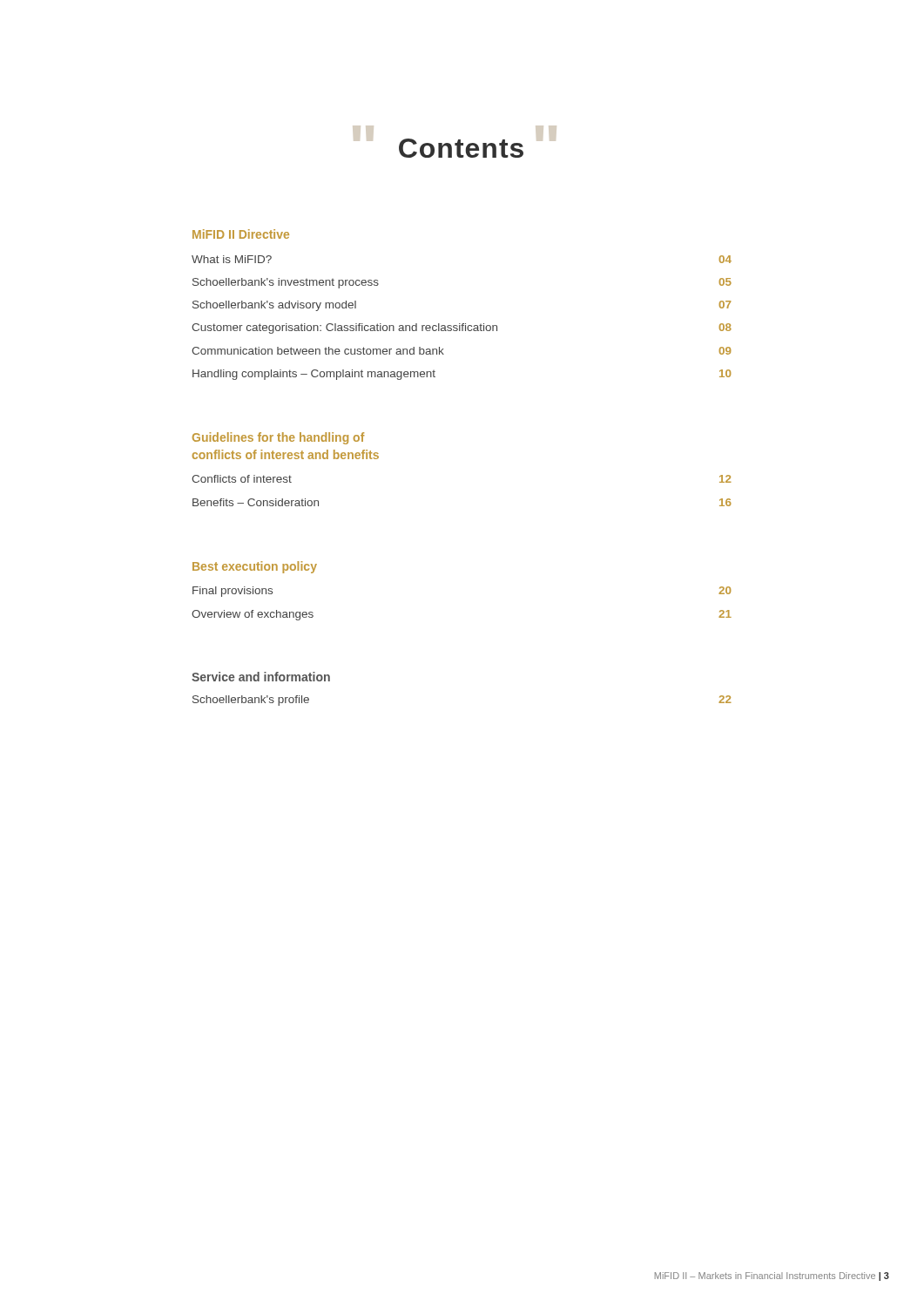Point to the region starting "Best execution policy"
This screenshot has width=924, height=1307.
(254, 566)
